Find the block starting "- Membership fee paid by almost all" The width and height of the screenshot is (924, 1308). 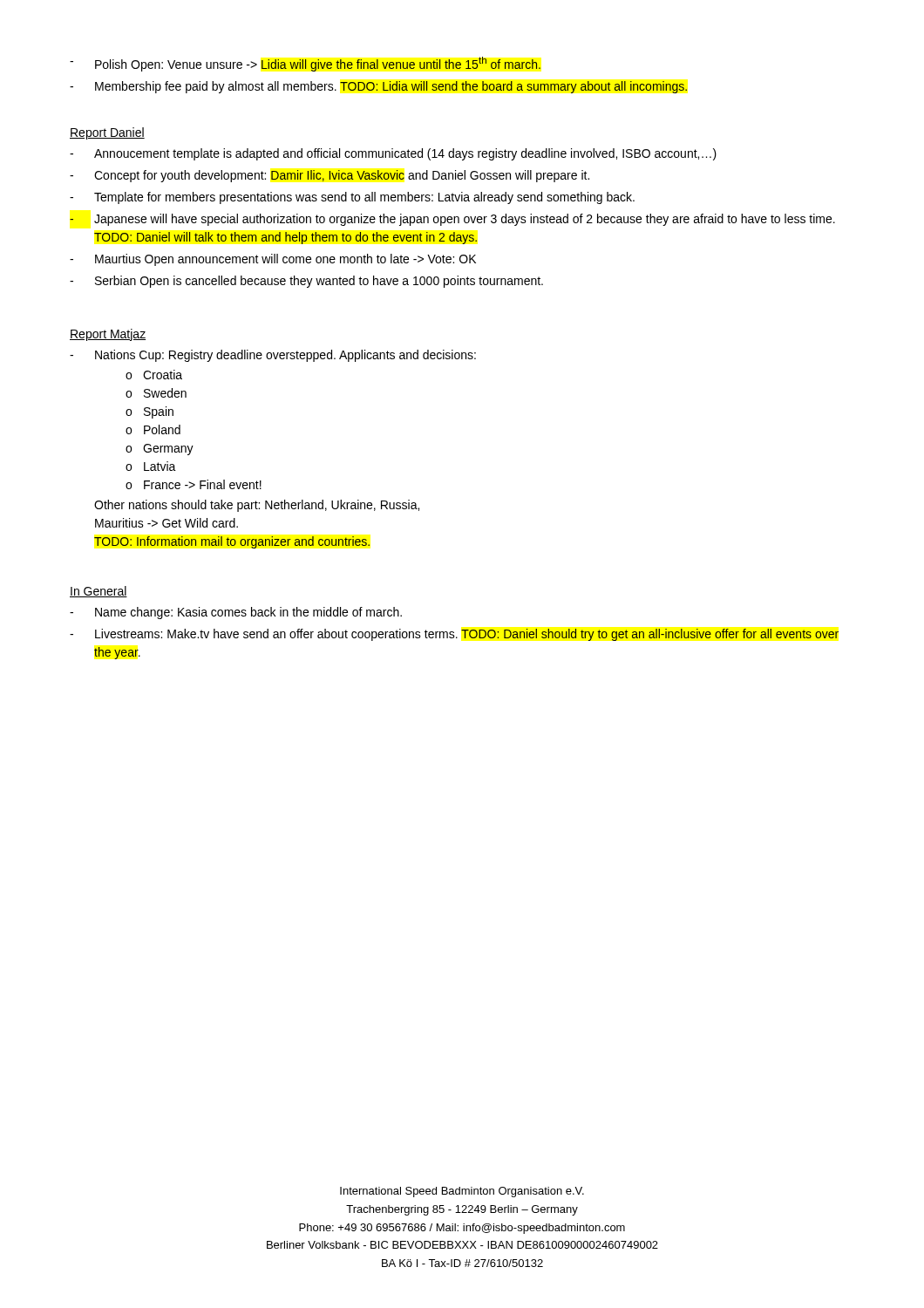[x=462, y=86]
